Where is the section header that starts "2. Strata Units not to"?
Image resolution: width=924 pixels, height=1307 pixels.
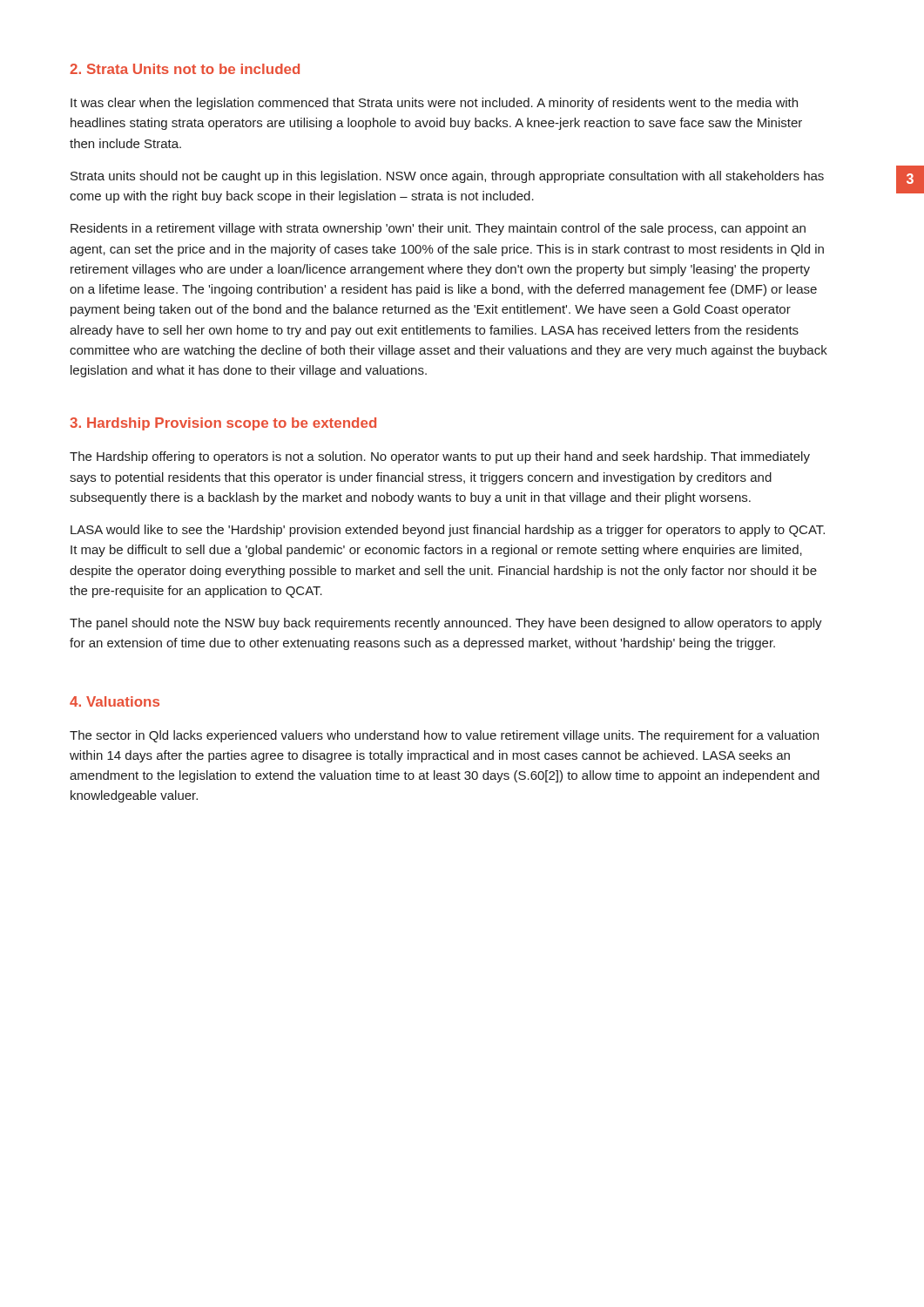click(185, 69)
